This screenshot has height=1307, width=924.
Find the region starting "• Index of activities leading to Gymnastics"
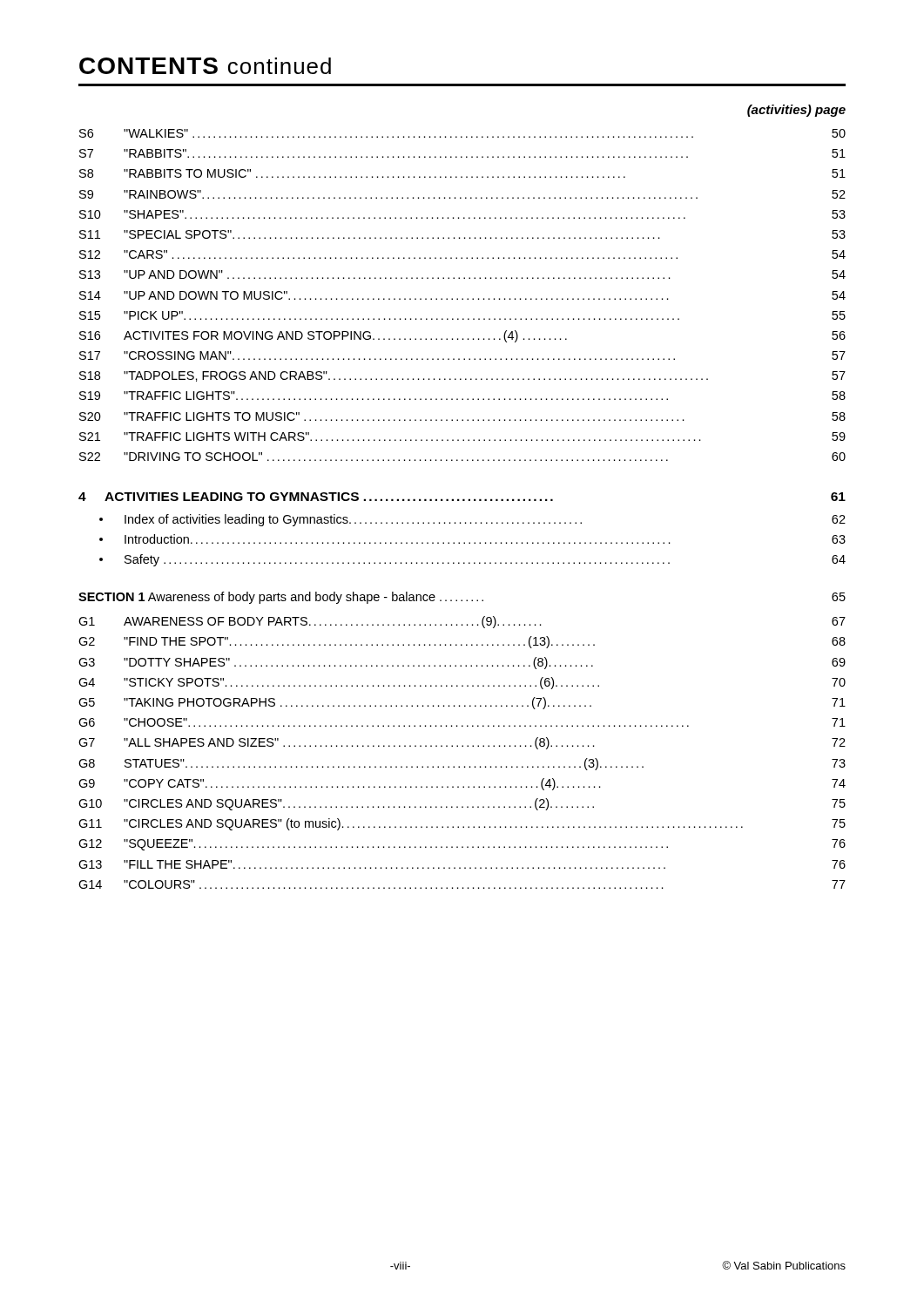tap(462, 520)
